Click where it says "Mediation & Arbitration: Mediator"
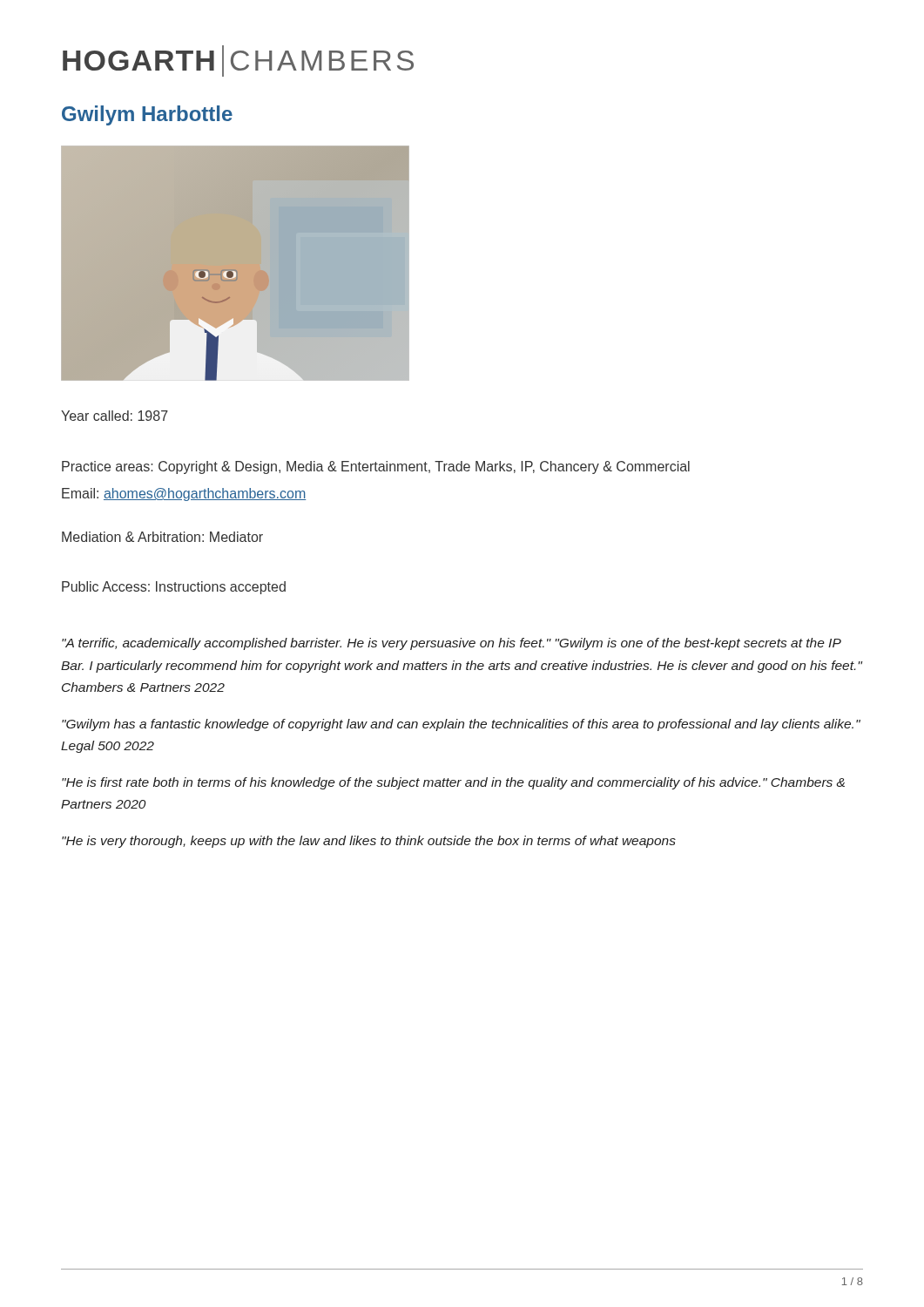Screen dimensions: 1307x924 pos(162,537)
